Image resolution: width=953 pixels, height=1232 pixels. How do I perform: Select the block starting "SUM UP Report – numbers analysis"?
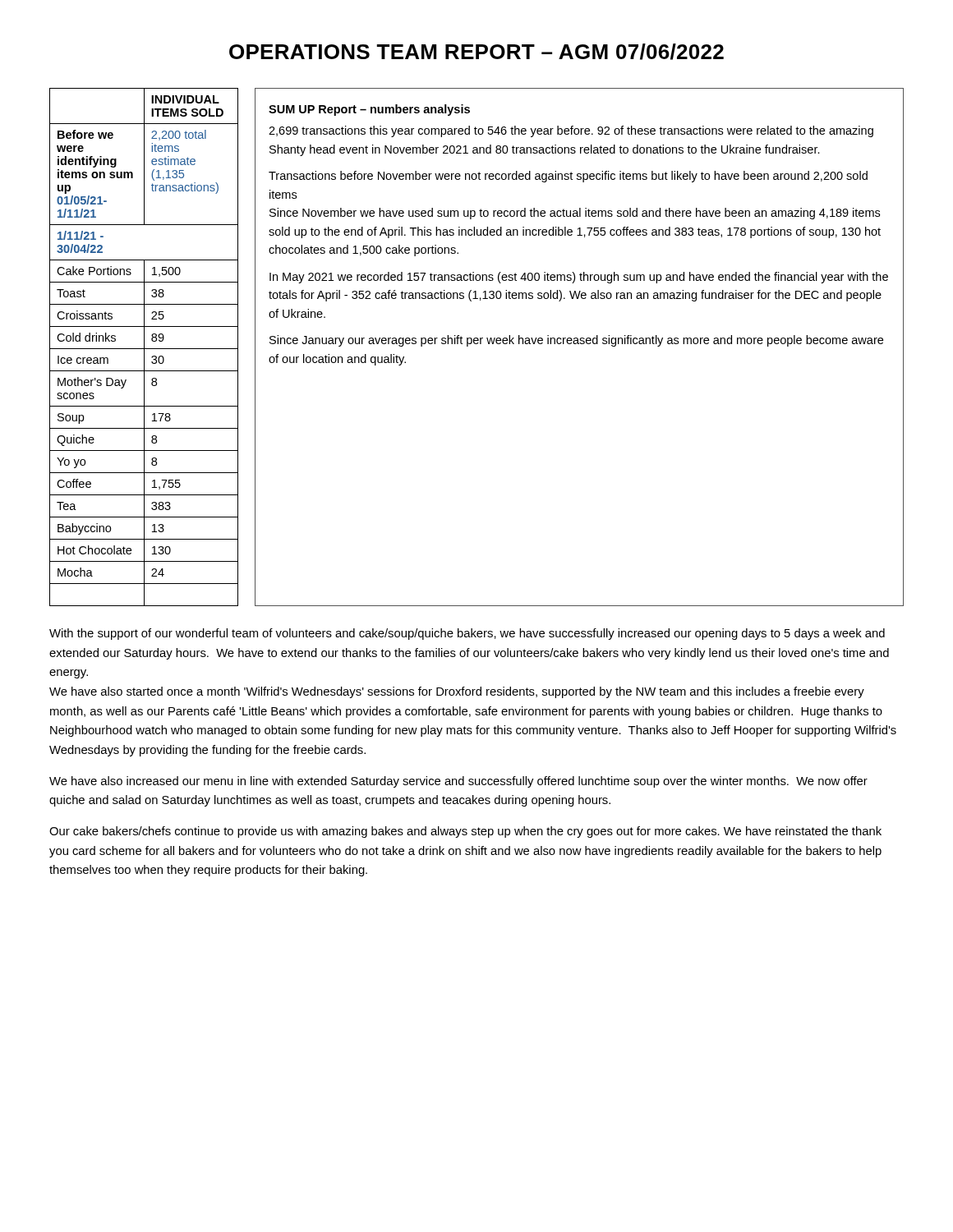pyautogui.click(x=579, y=234)
